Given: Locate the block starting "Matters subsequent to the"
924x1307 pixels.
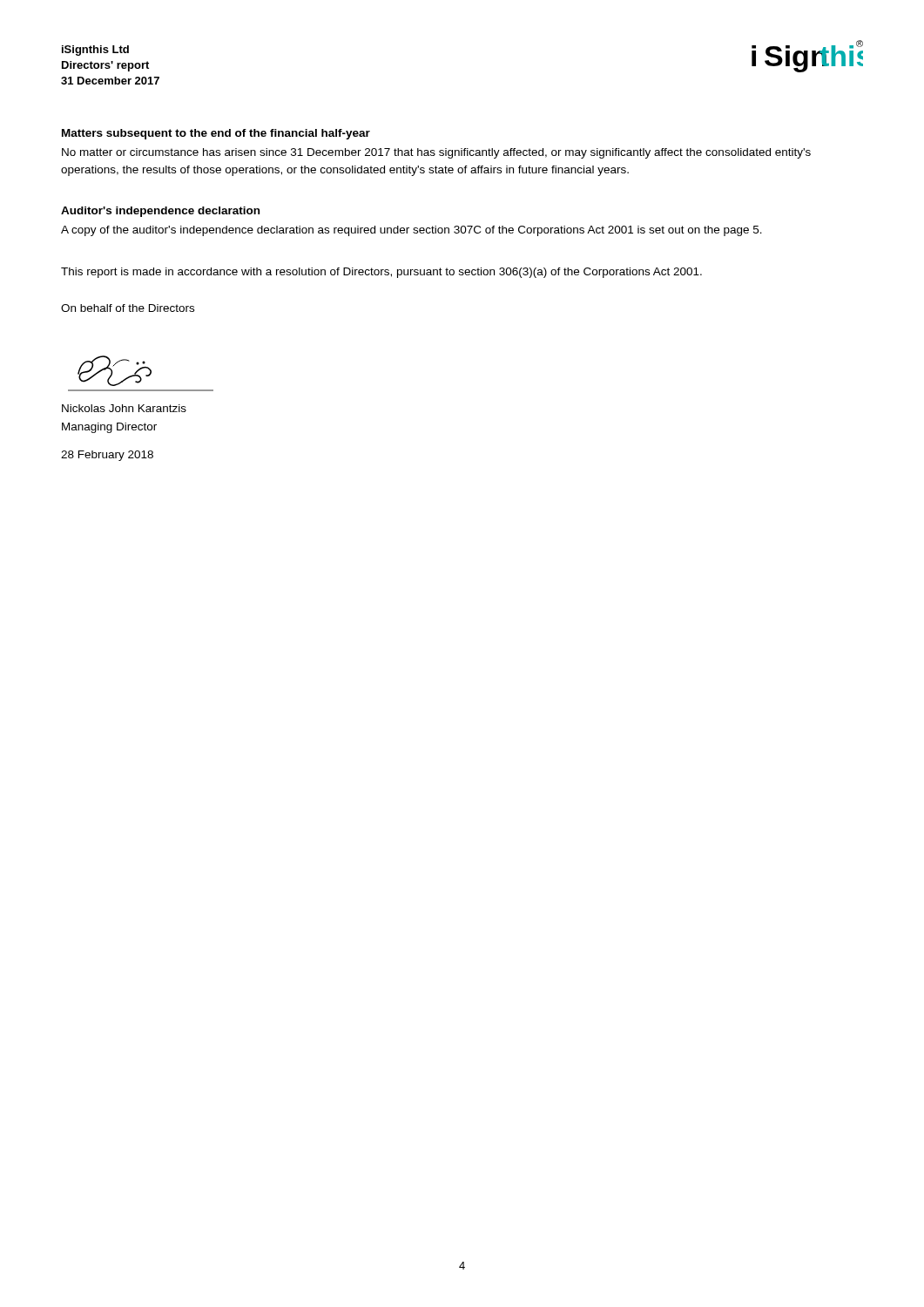Looking at the screenshot, I should coord(215,133).
